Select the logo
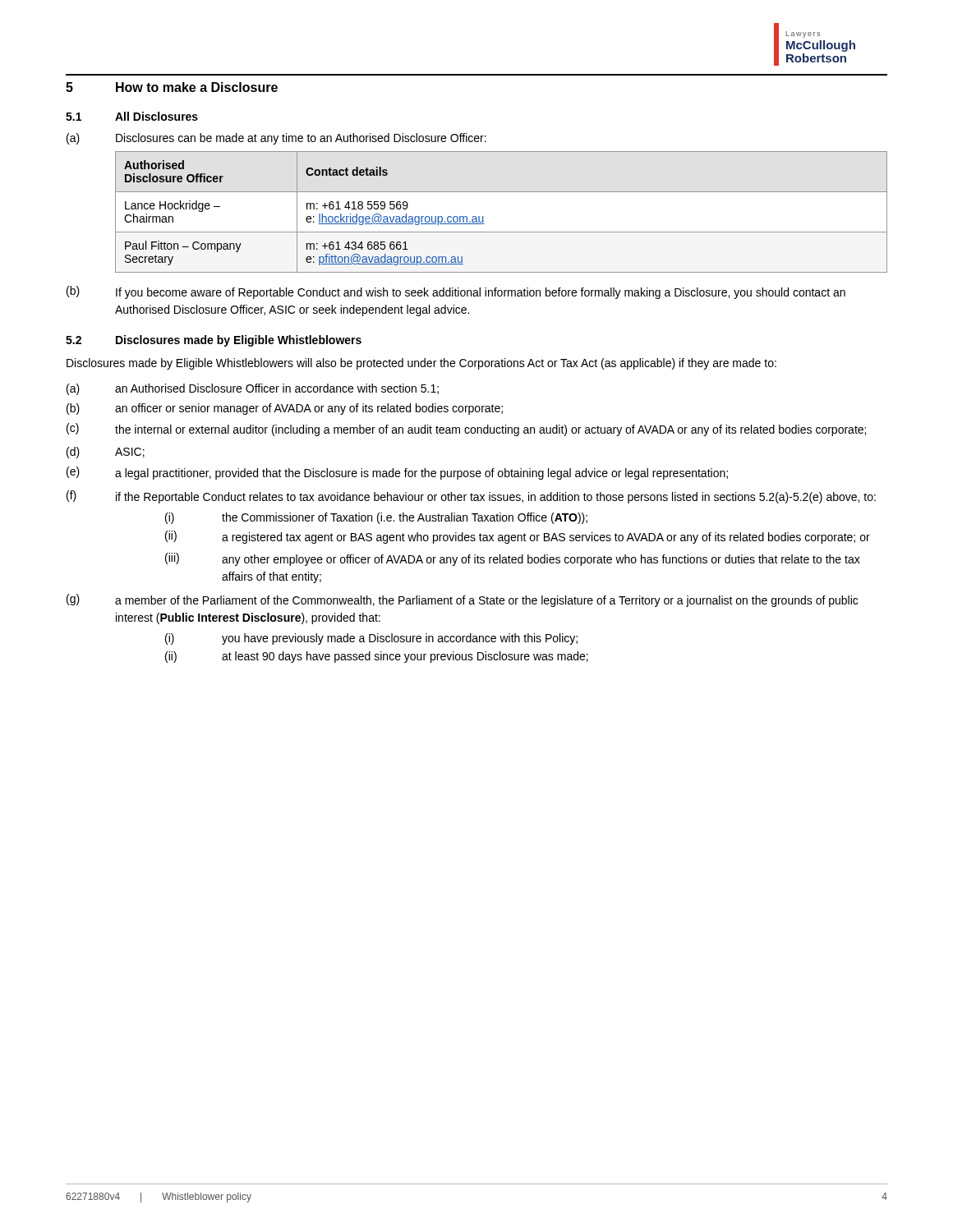 click(x=838, y=44)
